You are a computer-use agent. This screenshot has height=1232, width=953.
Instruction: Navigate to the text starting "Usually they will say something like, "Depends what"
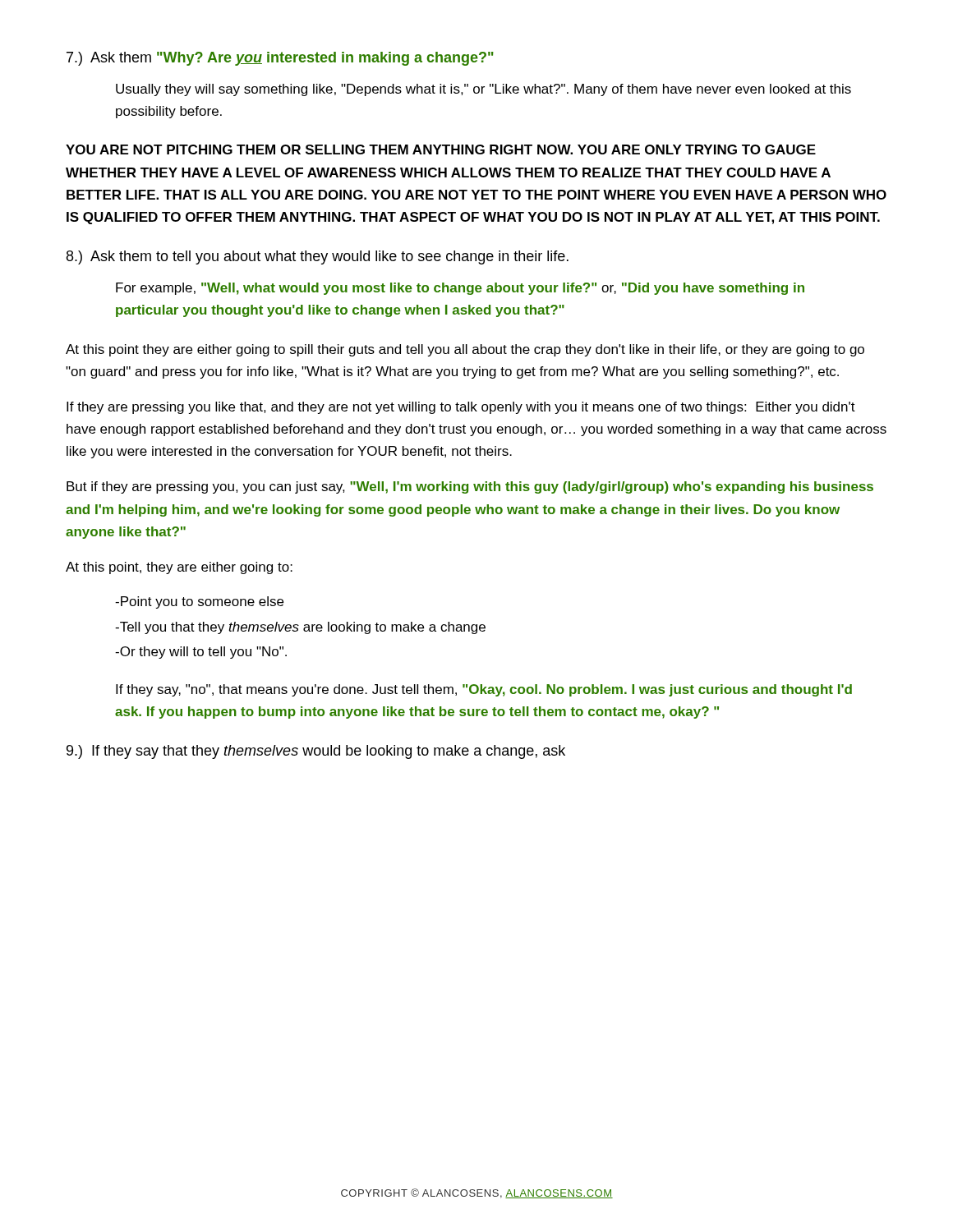(485, 100)
